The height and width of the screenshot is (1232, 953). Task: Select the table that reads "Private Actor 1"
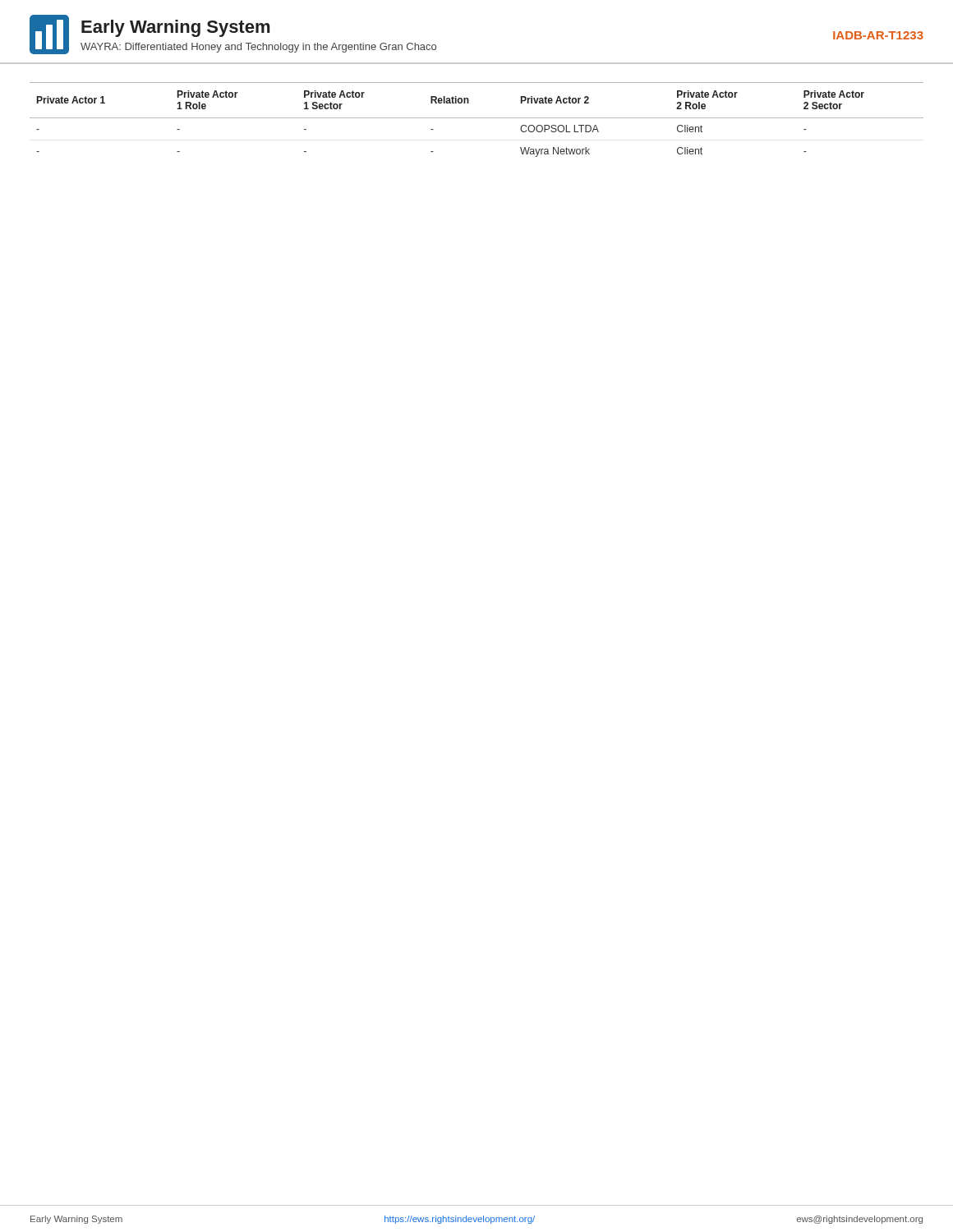point(476,113)
